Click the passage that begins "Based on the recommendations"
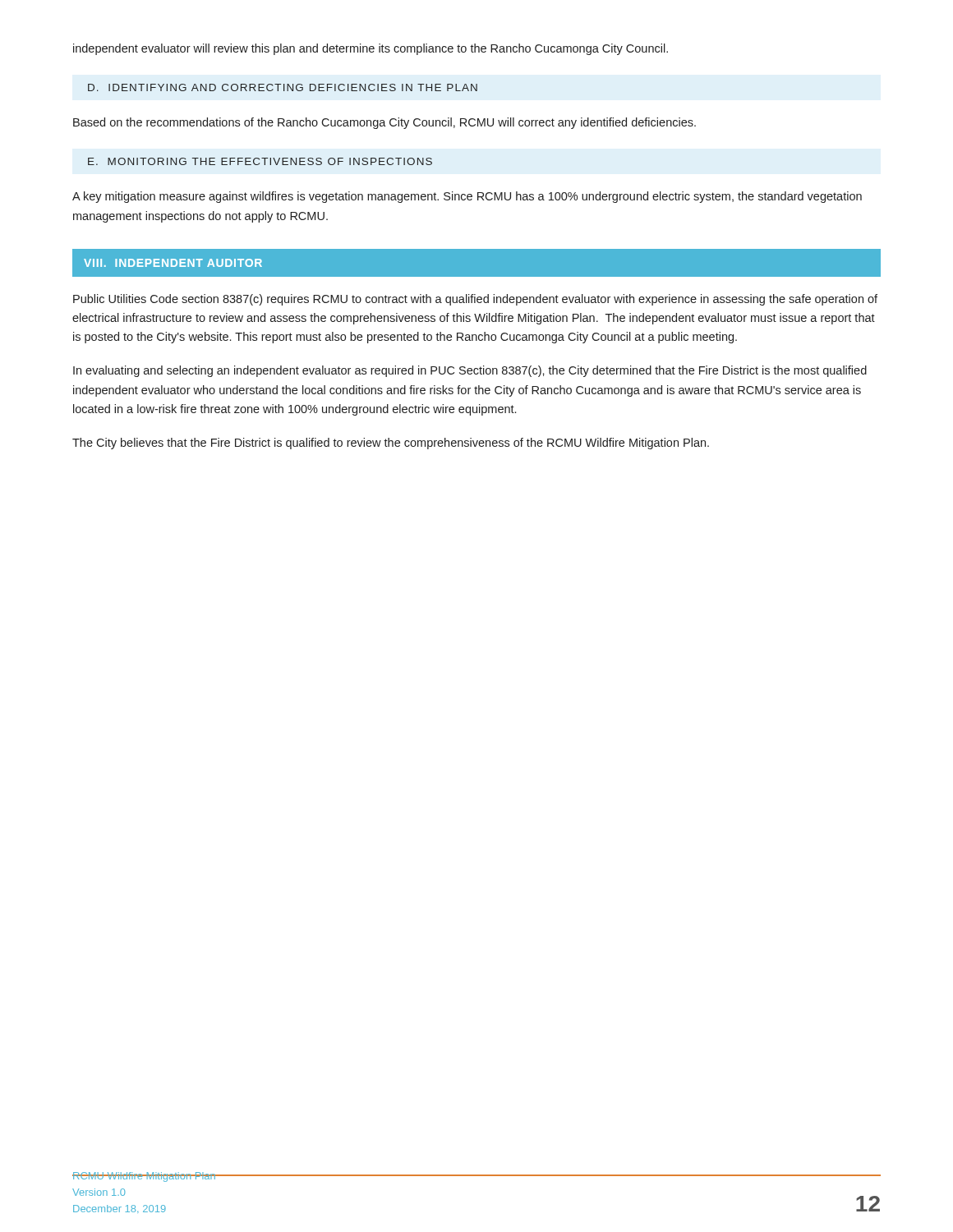The image size is (953, 1232). [x=384, y=123]
